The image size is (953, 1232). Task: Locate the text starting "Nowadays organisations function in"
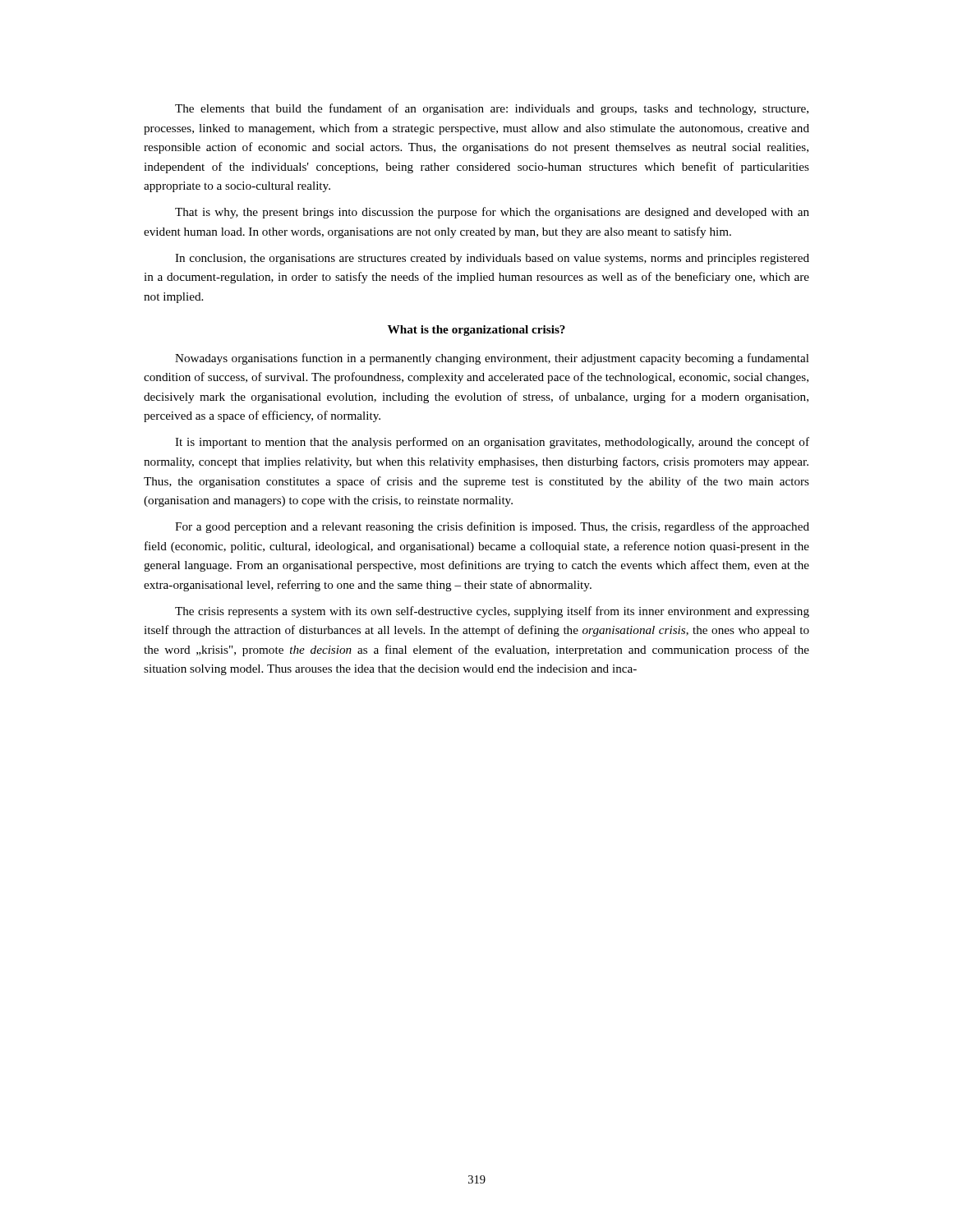pos(476,513)
